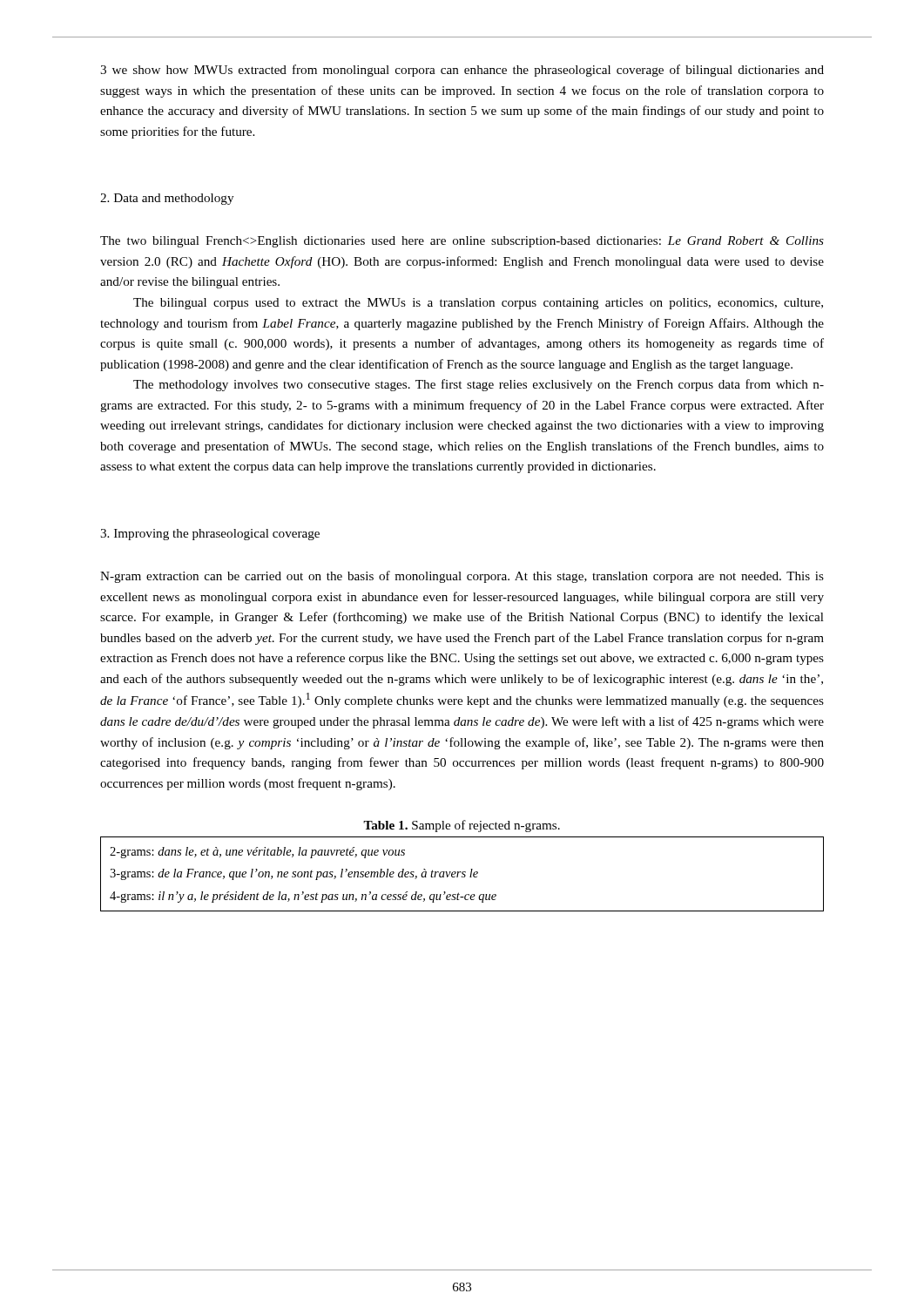Find the passage starting "2. Data and methodology"

click(167, 198)
